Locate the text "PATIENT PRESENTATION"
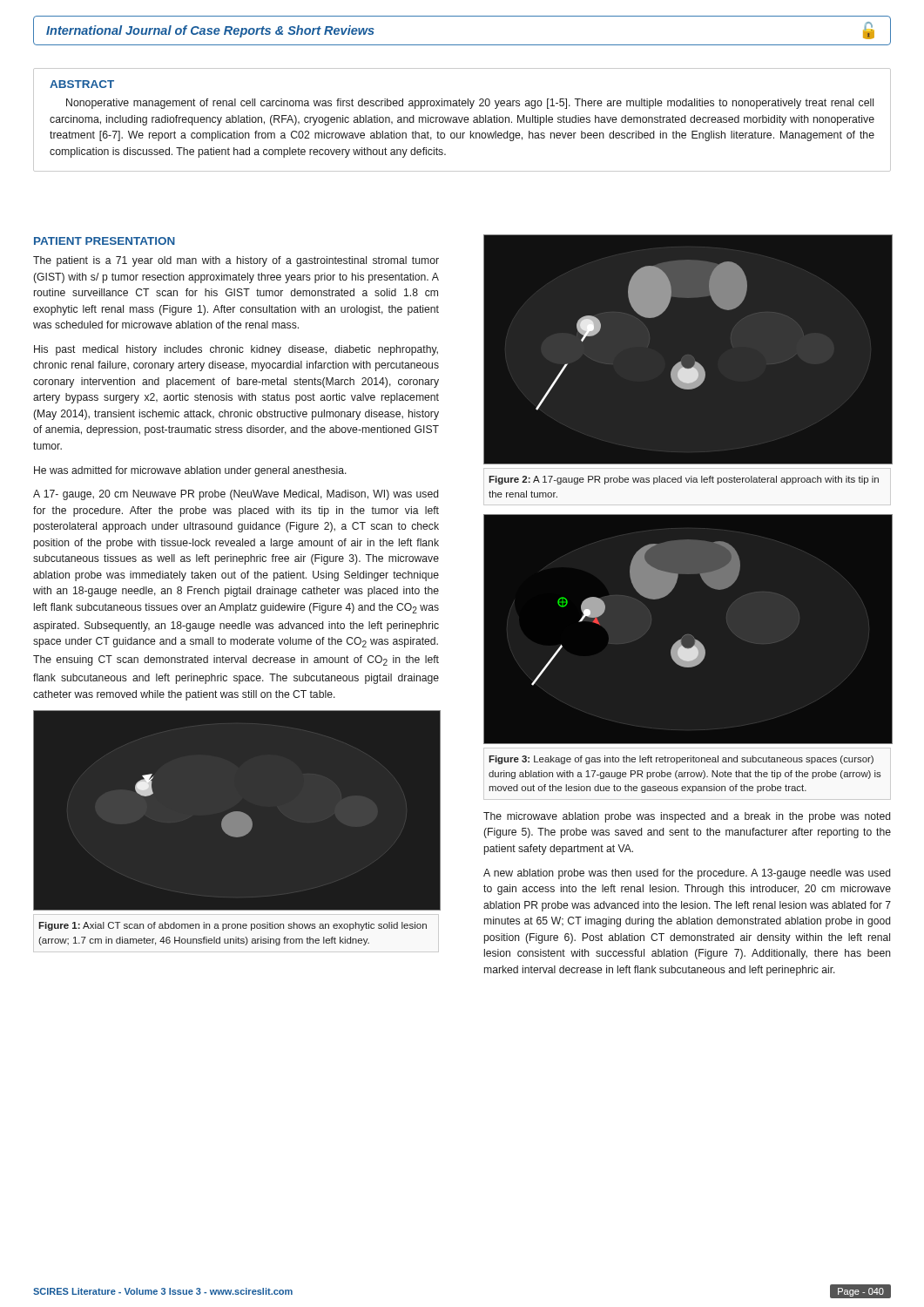The image size is (924, 1307). click(104, 241)
